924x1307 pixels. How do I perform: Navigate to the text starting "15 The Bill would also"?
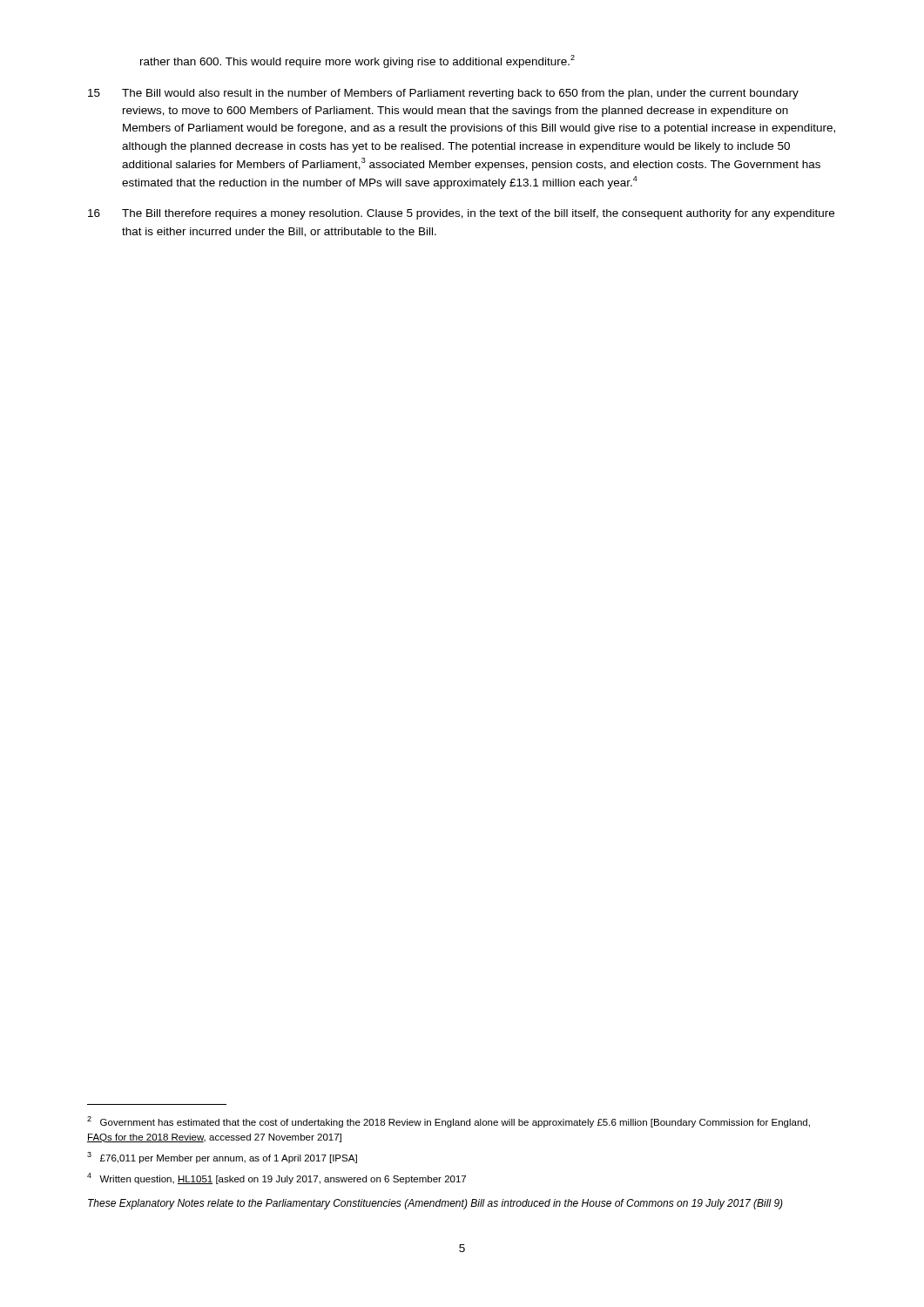point(462,138)
